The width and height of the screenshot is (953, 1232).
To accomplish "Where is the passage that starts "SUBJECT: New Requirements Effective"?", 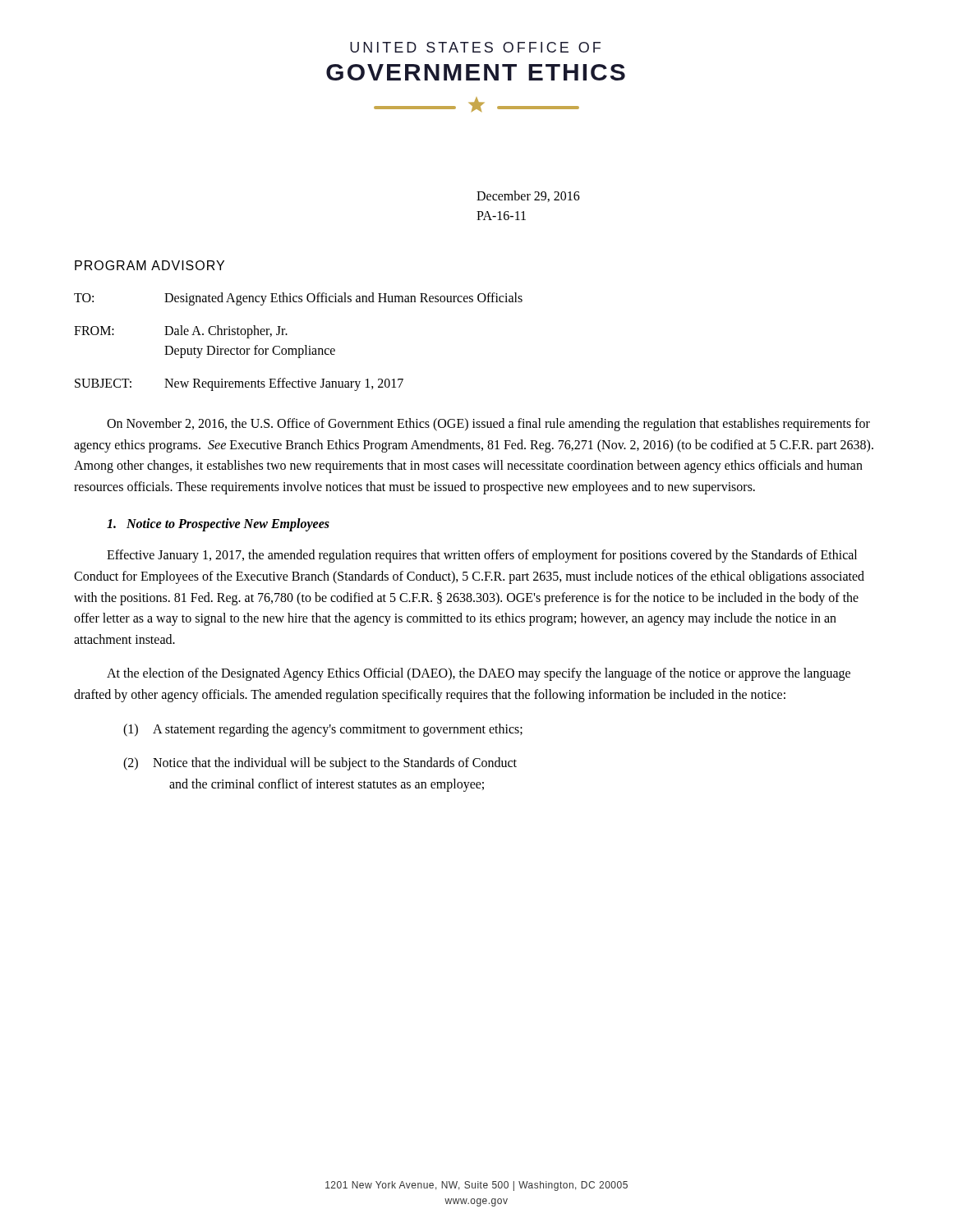I will pyautogui.click(x=239, y=384).
